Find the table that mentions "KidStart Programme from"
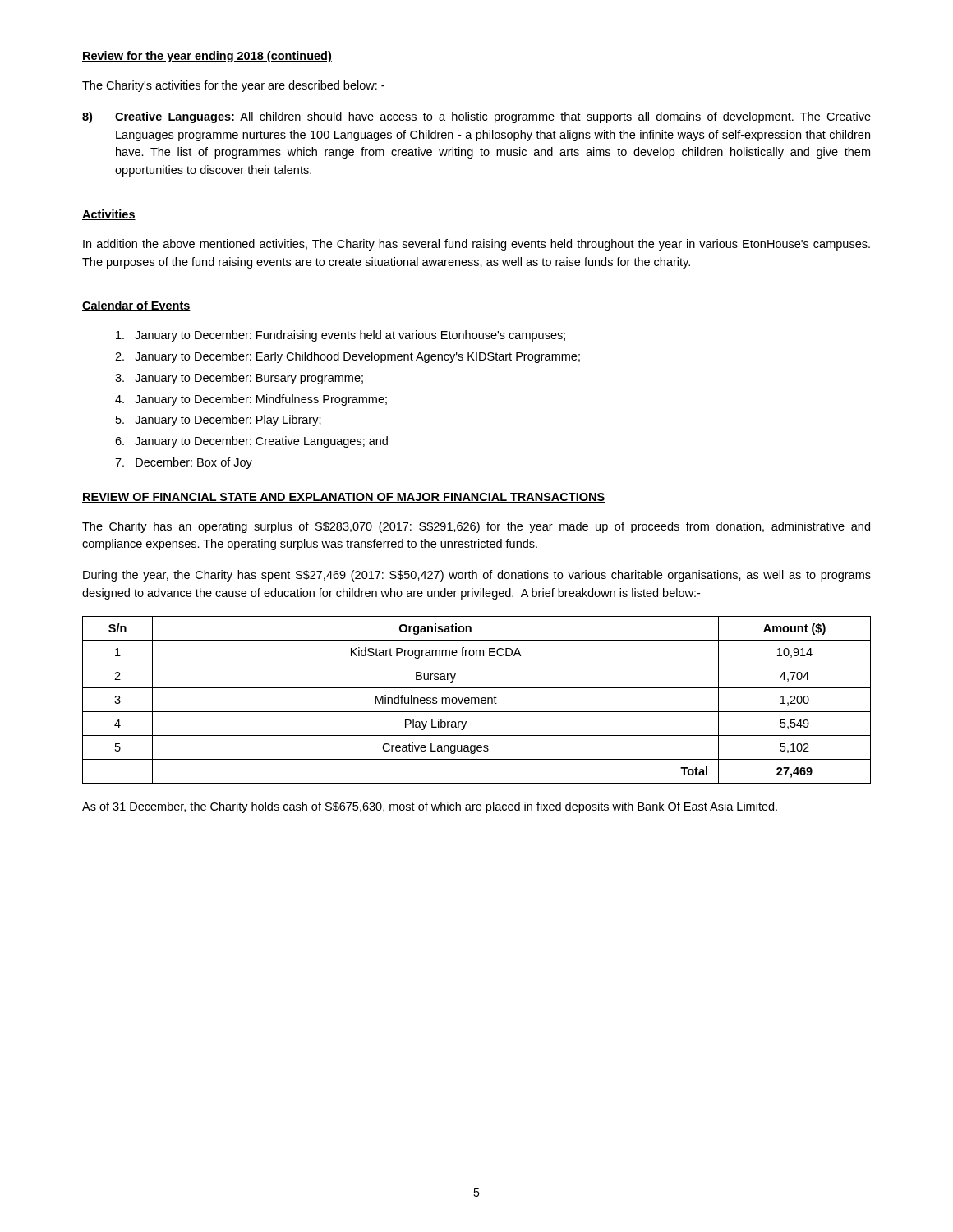953x1232 pixels. click(x=476, y=699)
